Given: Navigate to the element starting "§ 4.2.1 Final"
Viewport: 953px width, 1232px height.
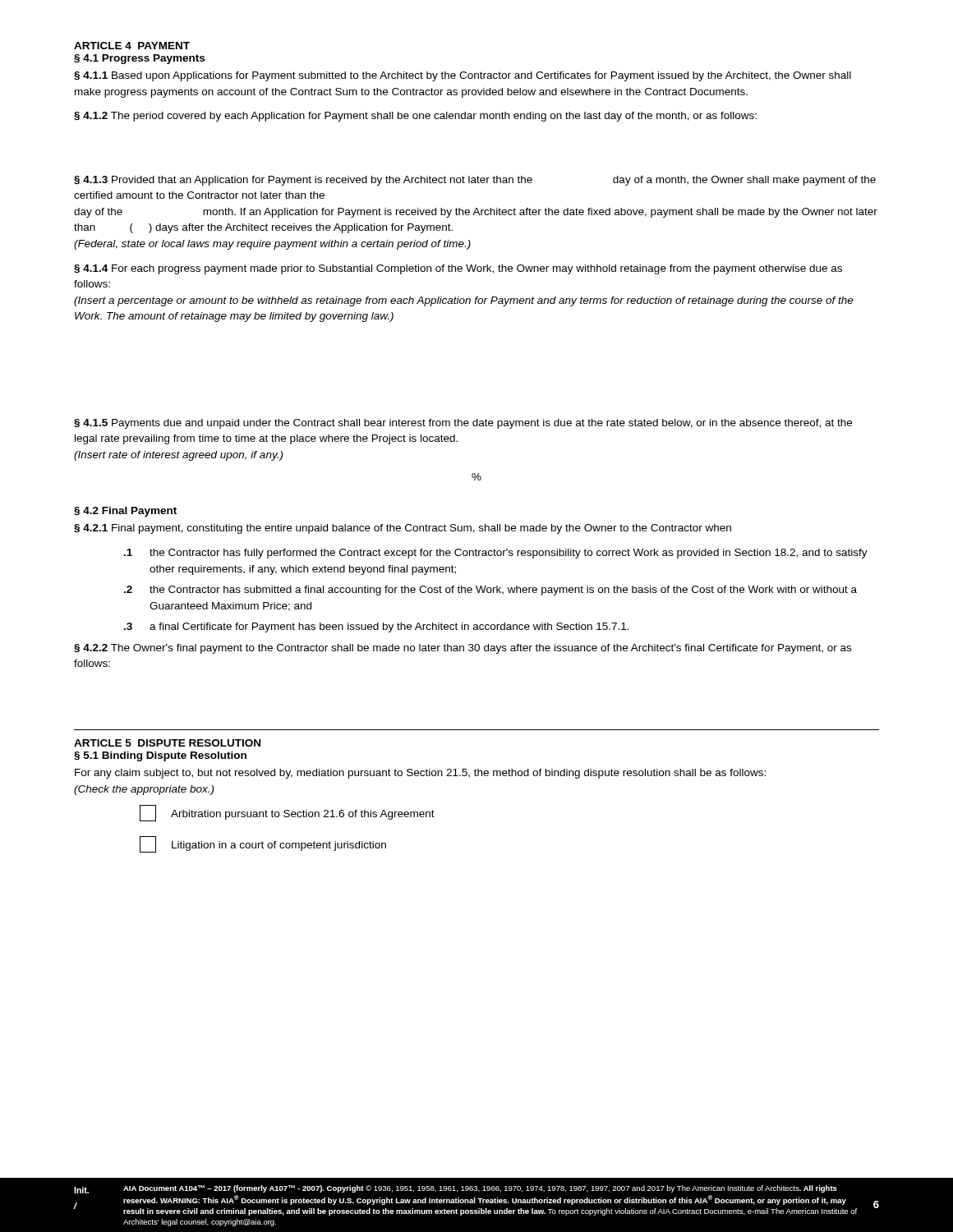Looking at the screenshot, I should click(403, 528).
